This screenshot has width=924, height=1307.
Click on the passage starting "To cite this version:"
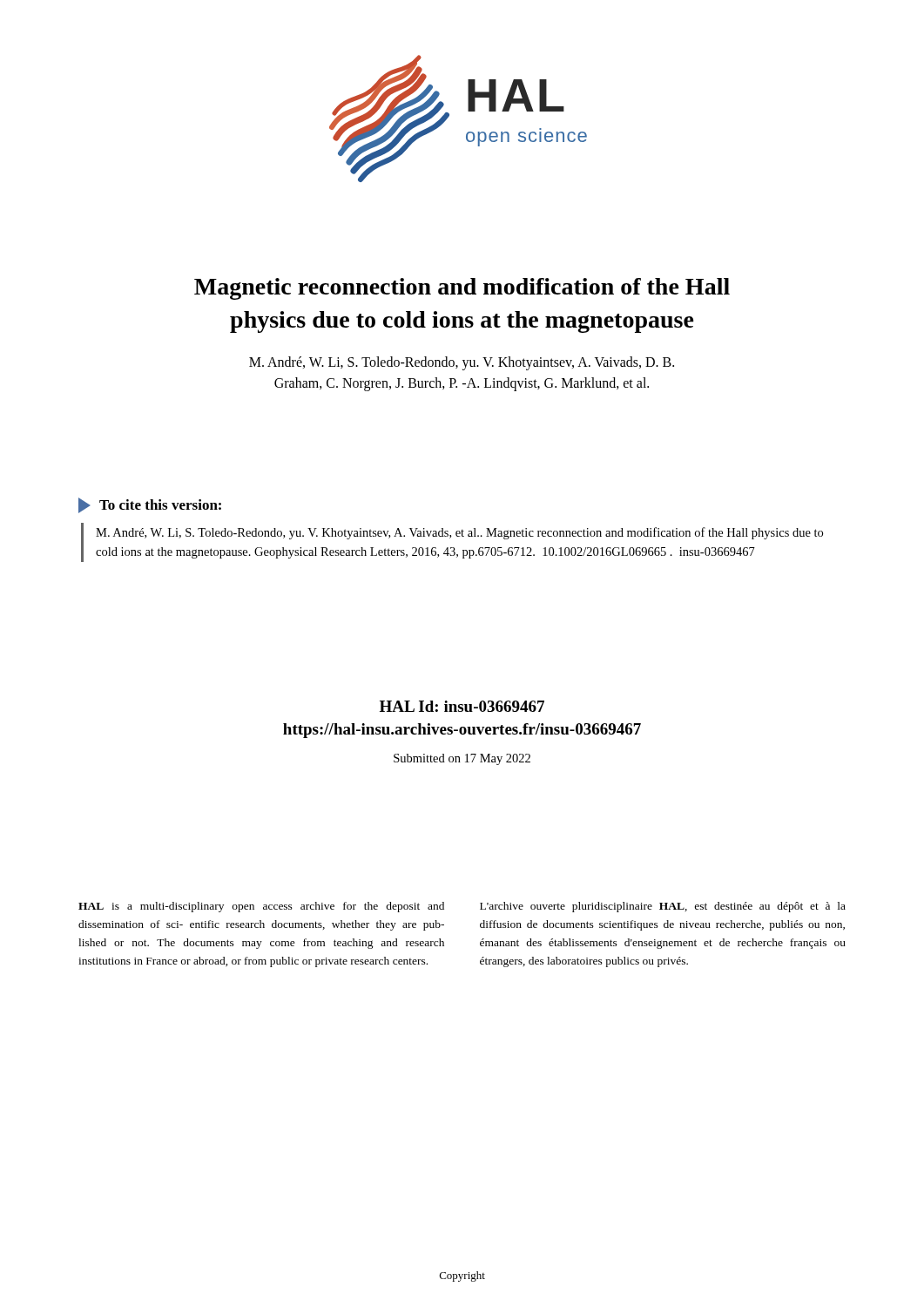click(150, 505)
